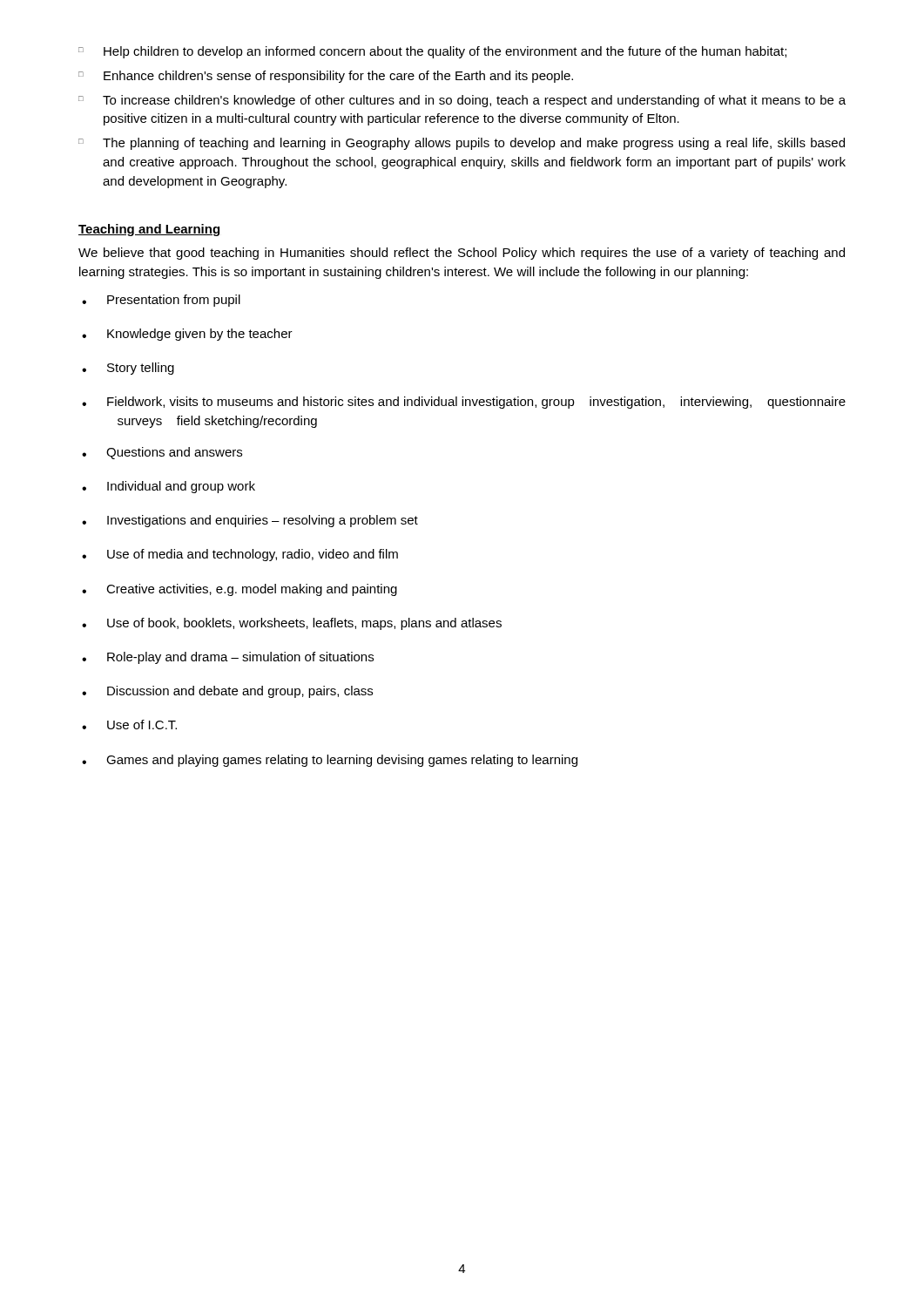Point to the passage starting "□ Help children to develop an informed"
This screenshot has height=1307, width=924.
point(462,51)
